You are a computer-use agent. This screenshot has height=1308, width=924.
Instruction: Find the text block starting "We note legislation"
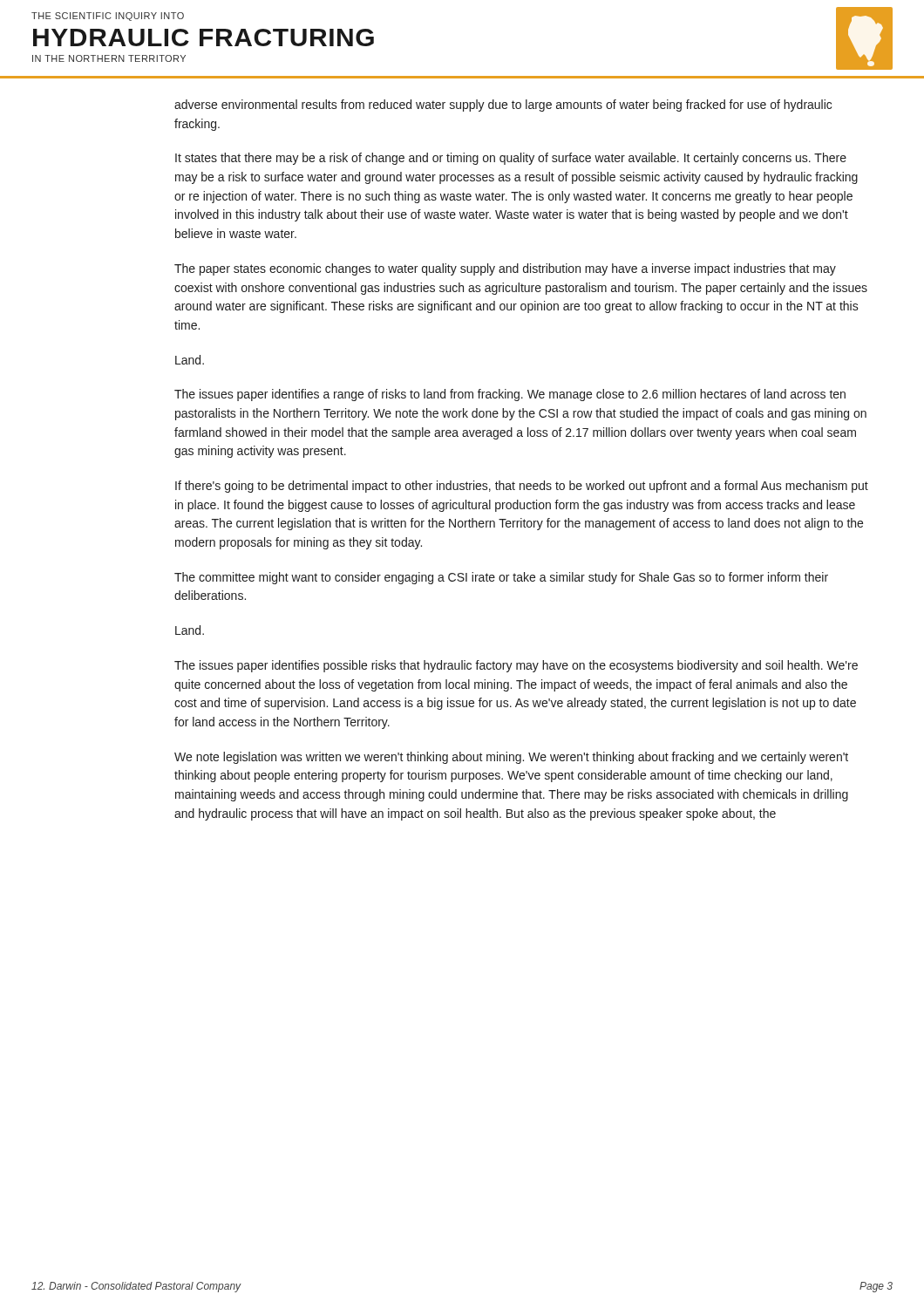(x=511, y=785)
